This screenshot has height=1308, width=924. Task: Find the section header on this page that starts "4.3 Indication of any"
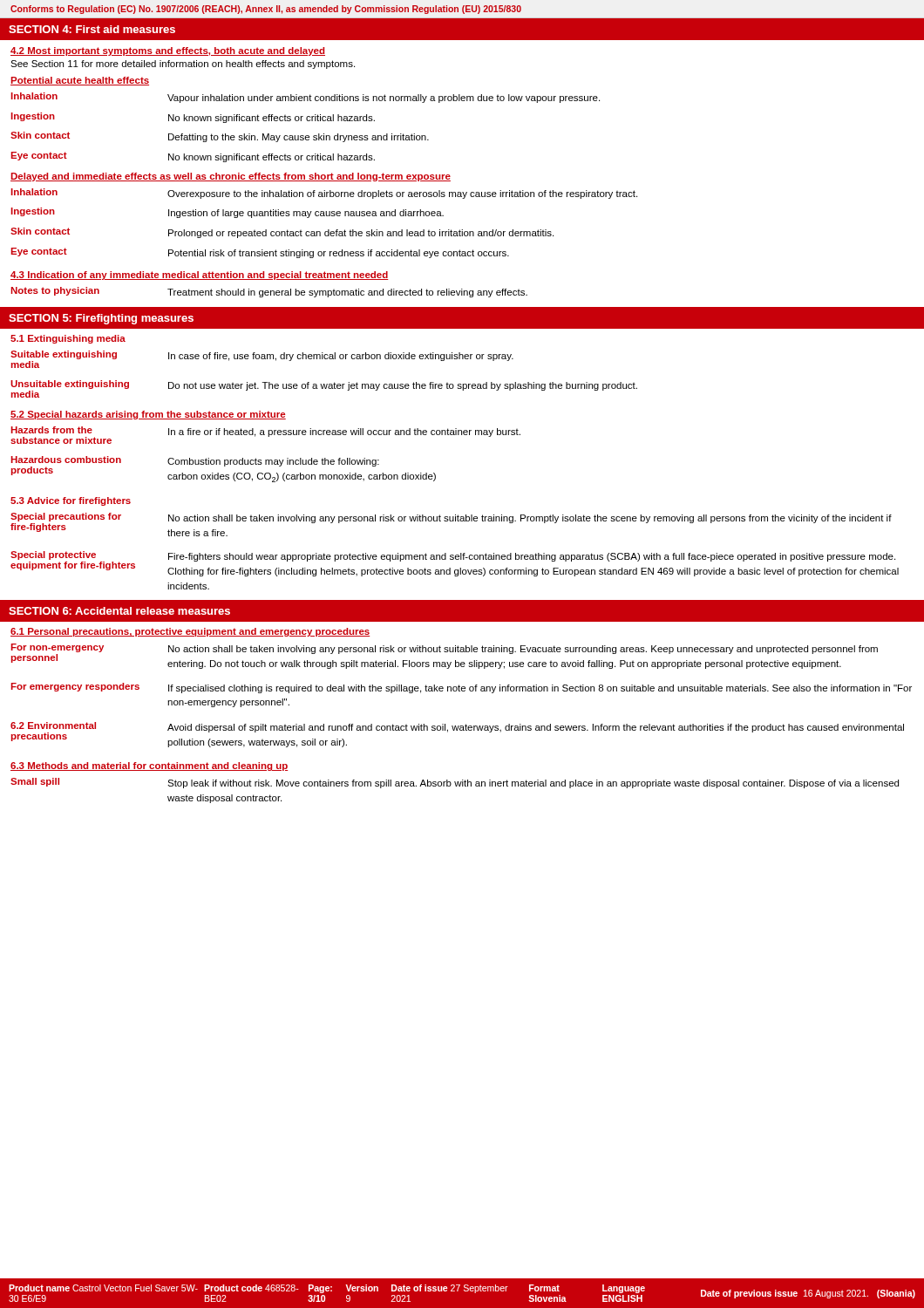199,275
